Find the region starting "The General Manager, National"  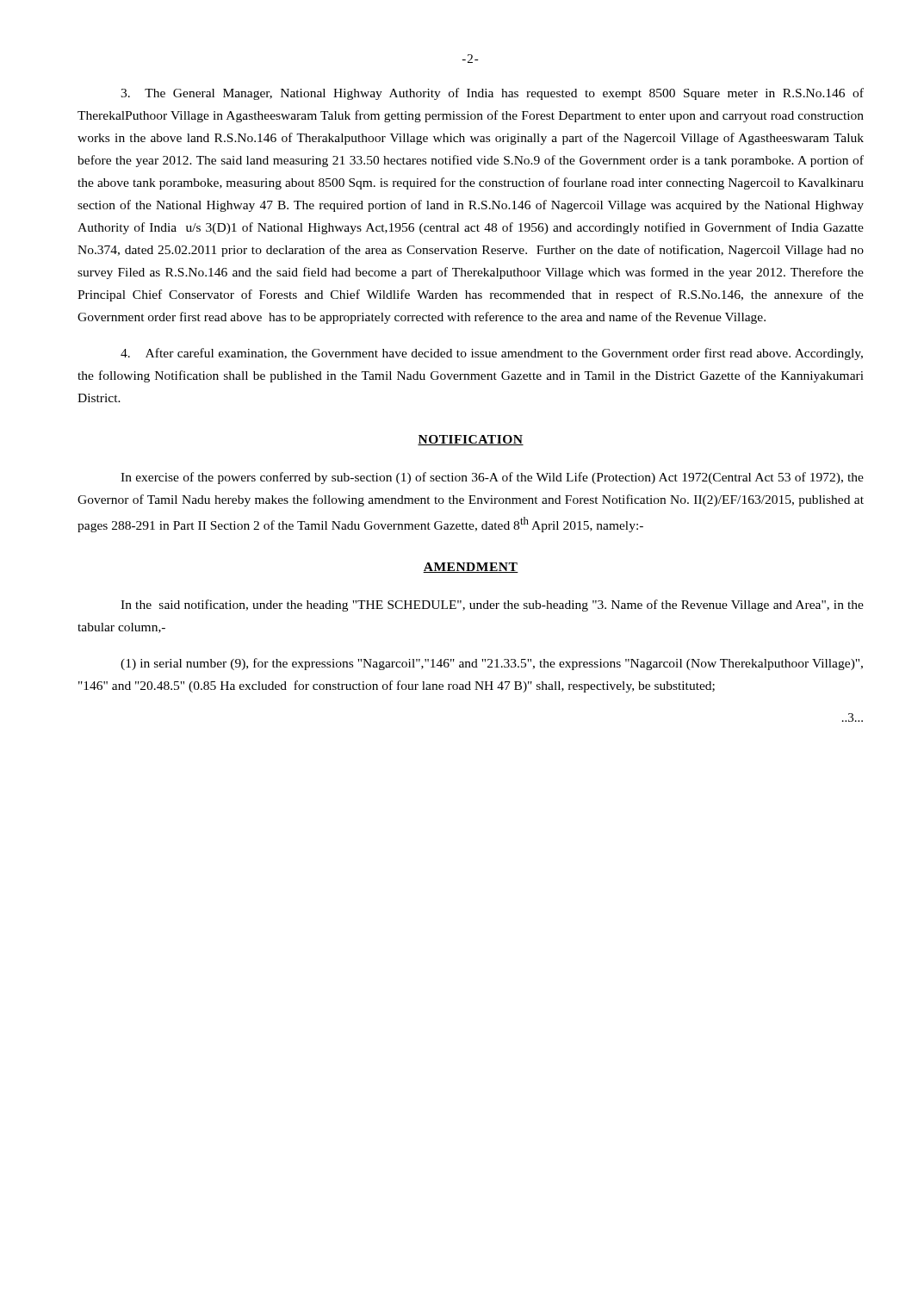coord(471,205)
